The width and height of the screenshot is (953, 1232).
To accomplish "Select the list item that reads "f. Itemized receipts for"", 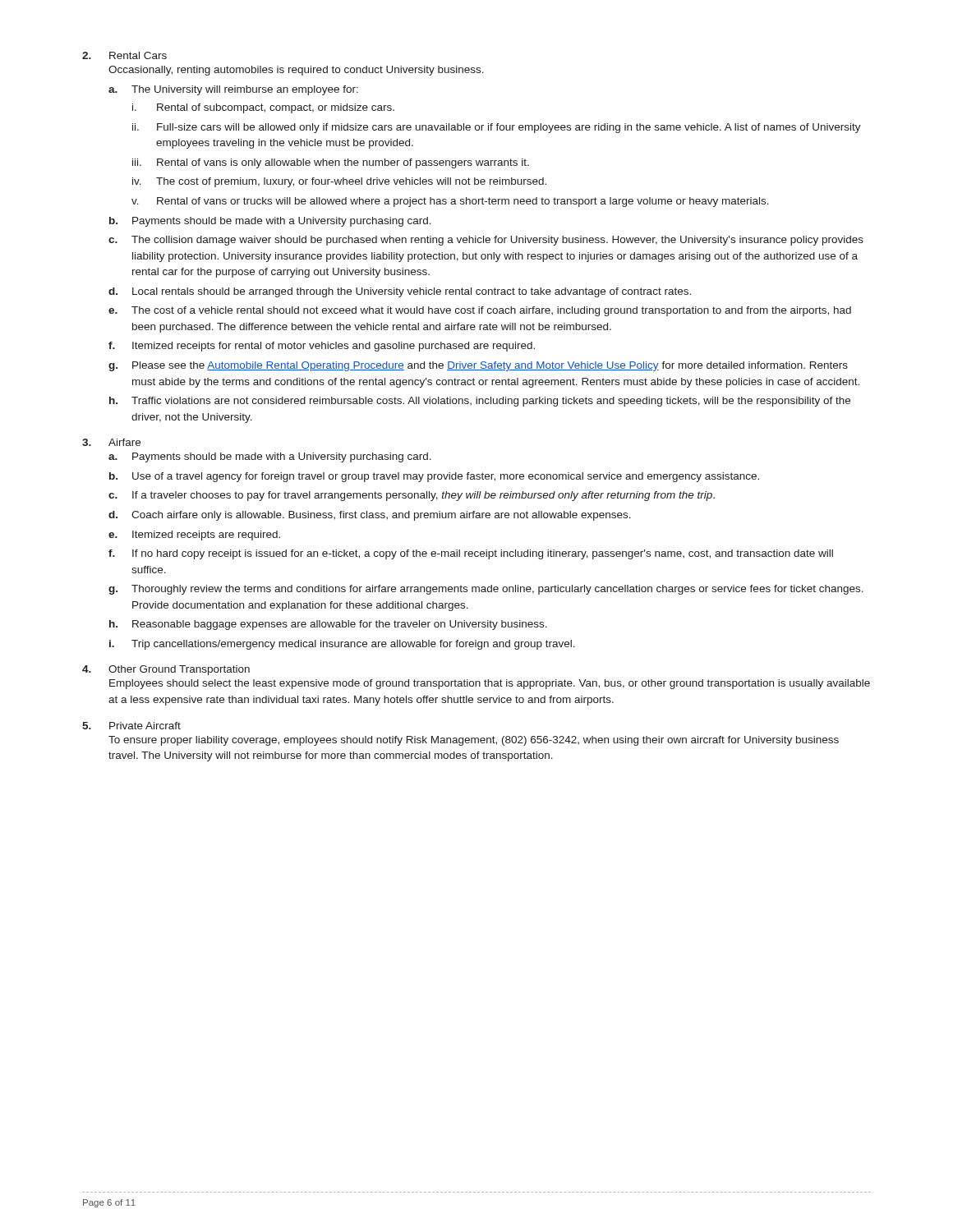I will (490, 346).
